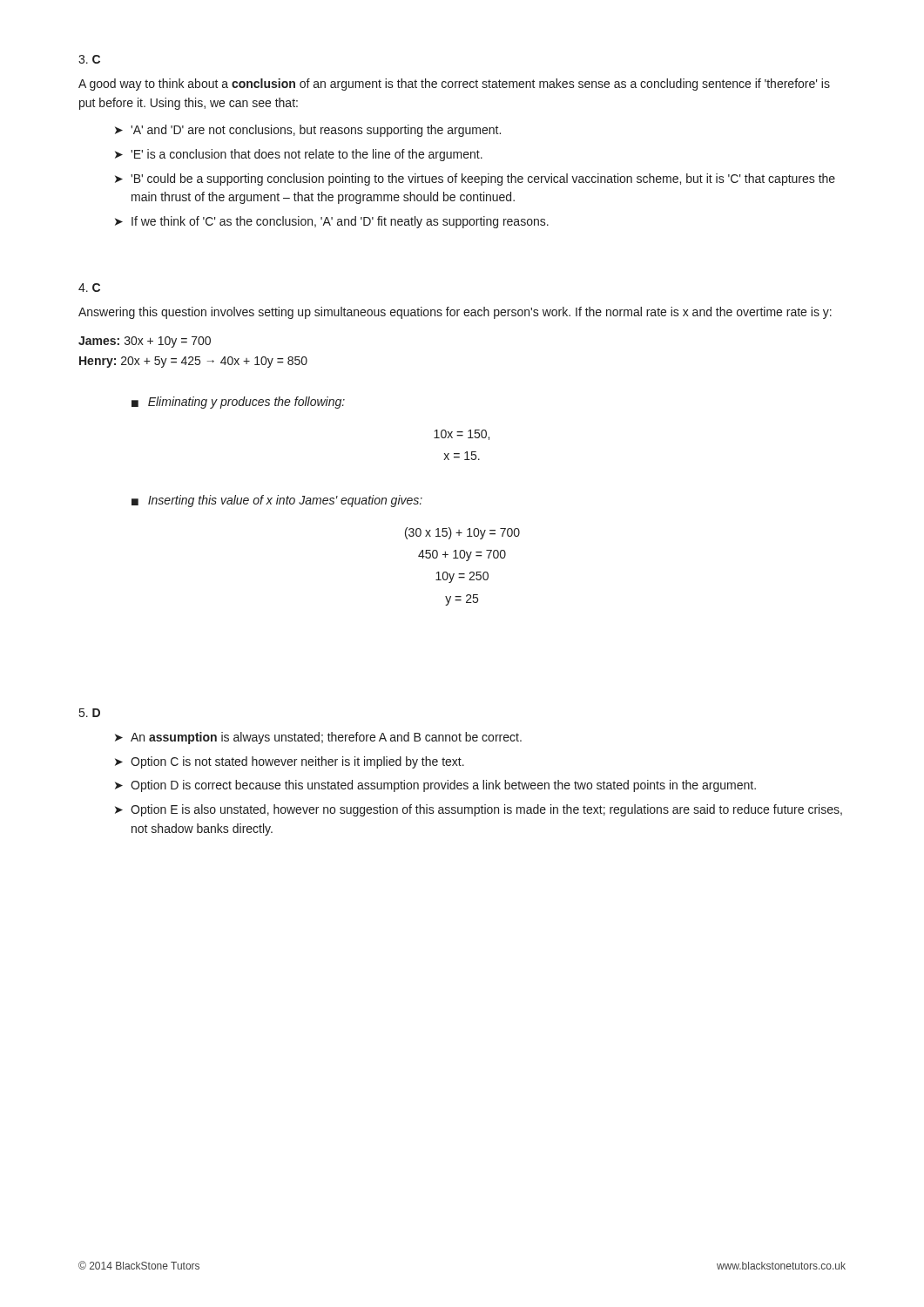The width and height of the screenshot is (924, 1307).
Task: Select the section header that reads "5. D"
Action: click(x=90, y=713)
